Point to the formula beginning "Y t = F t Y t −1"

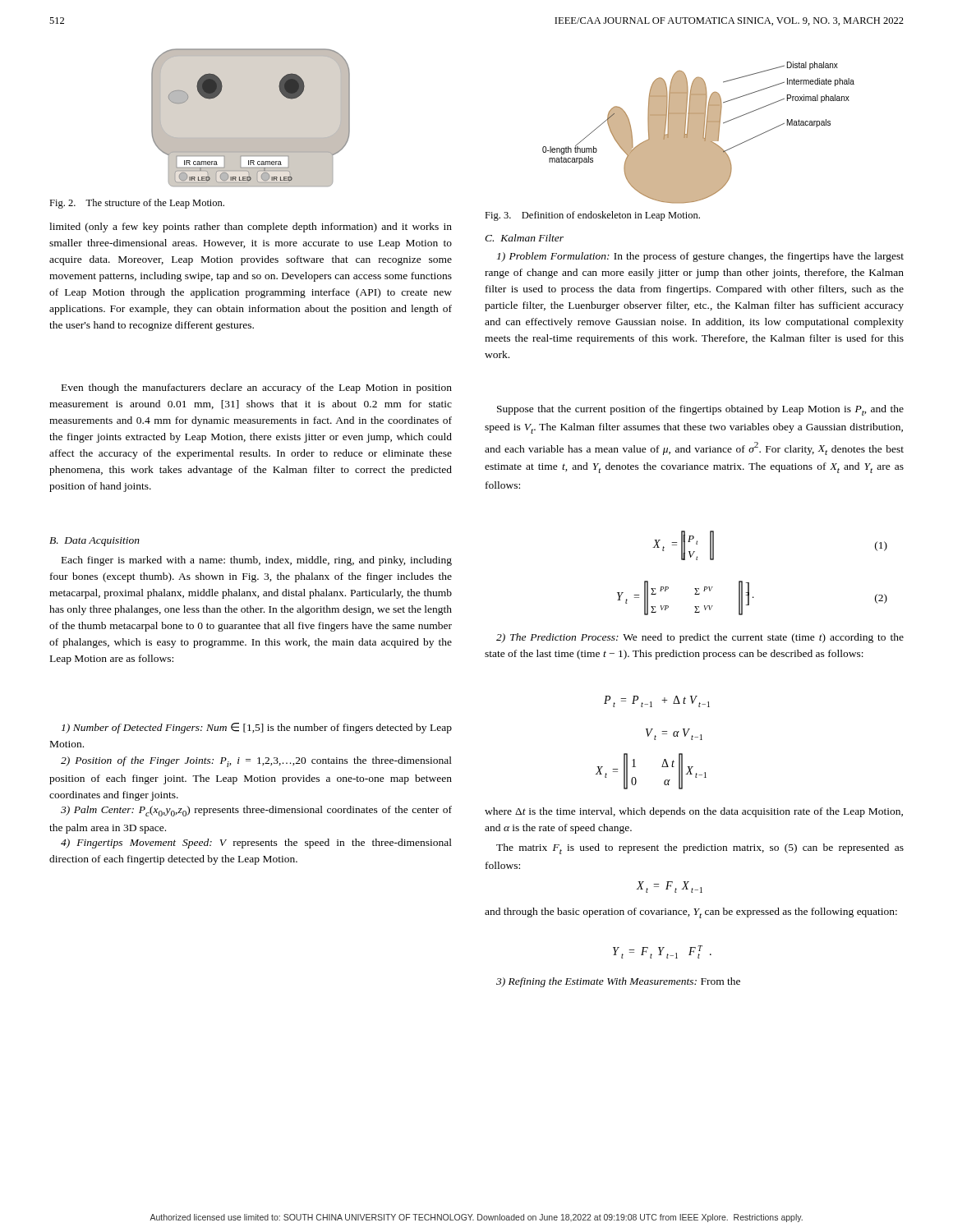click(662, 952)
